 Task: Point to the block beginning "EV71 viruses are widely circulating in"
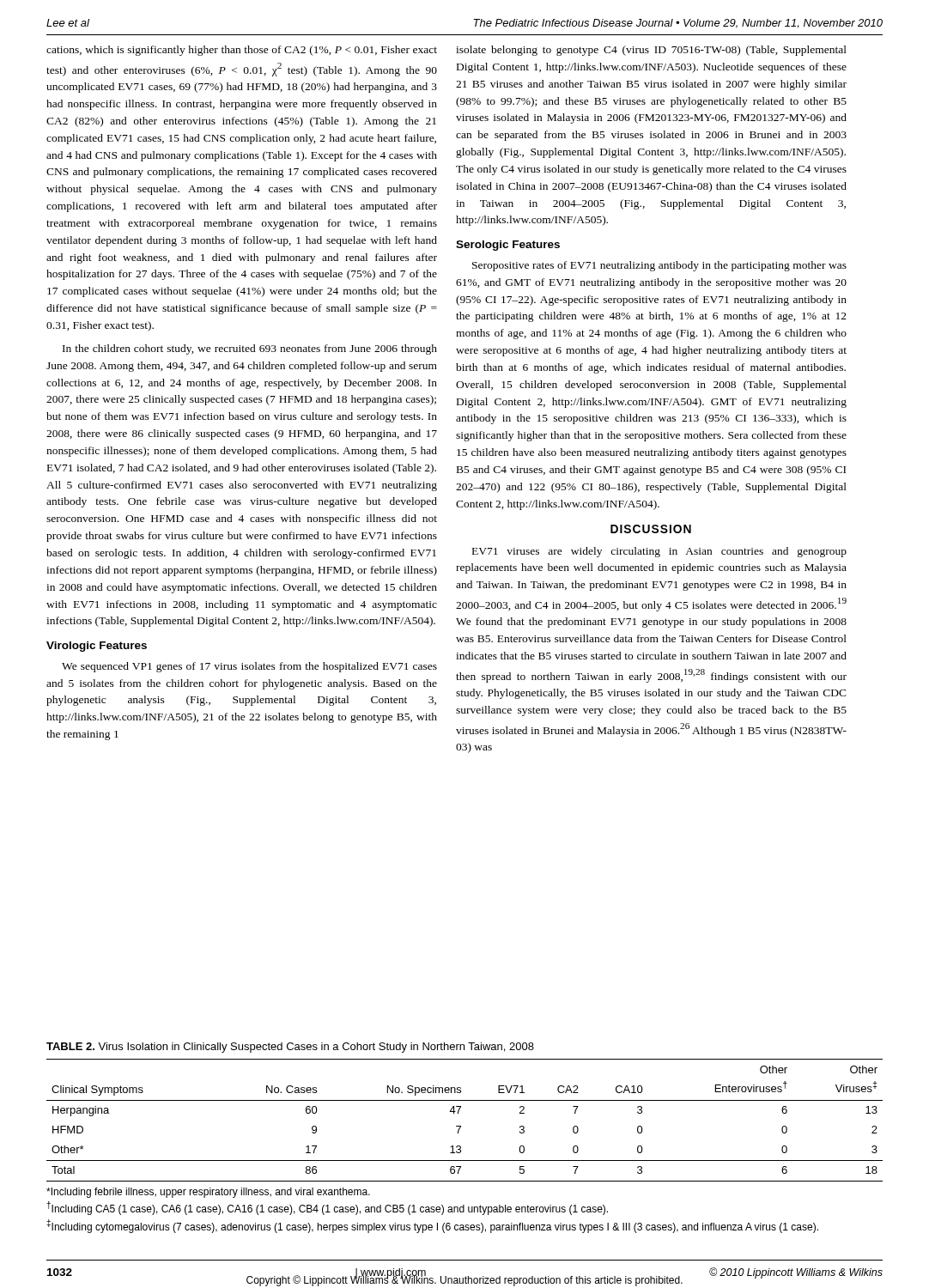click(651, 649)
